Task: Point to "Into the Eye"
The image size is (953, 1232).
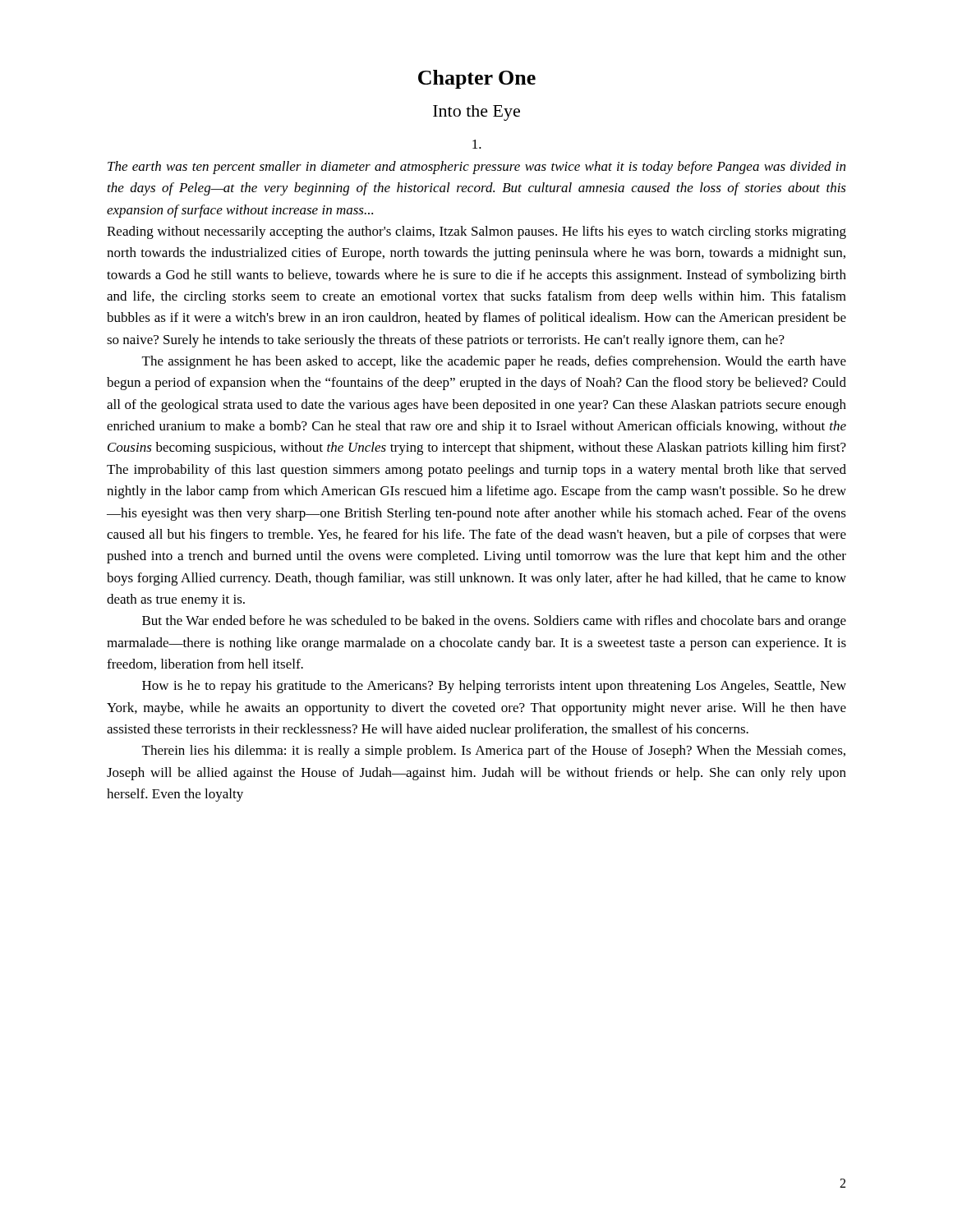Action: click(476, 110)
